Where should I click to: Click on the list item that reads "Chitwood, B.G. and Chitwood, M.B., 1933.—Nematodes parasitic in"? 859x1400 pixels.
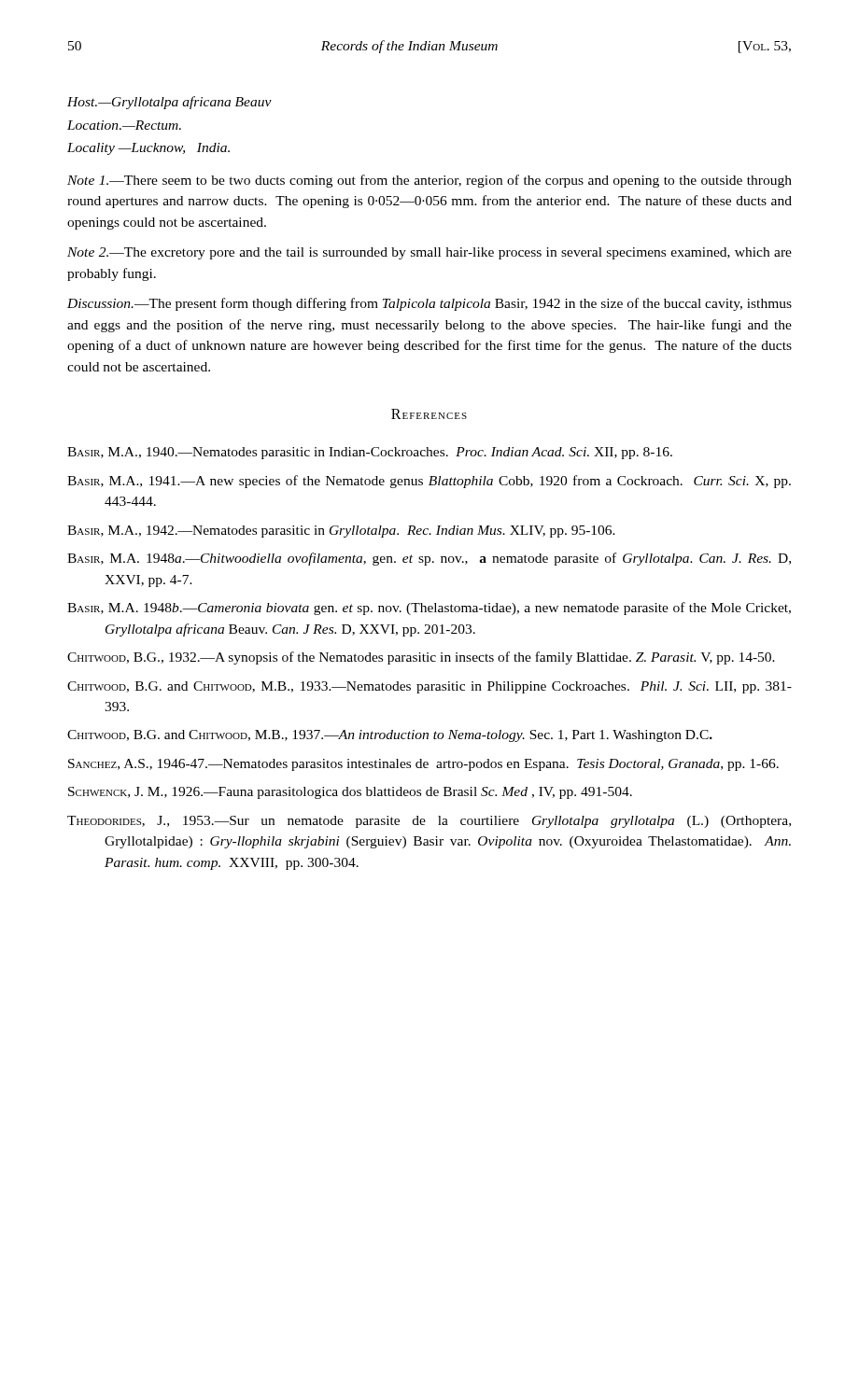coord(430,696)
